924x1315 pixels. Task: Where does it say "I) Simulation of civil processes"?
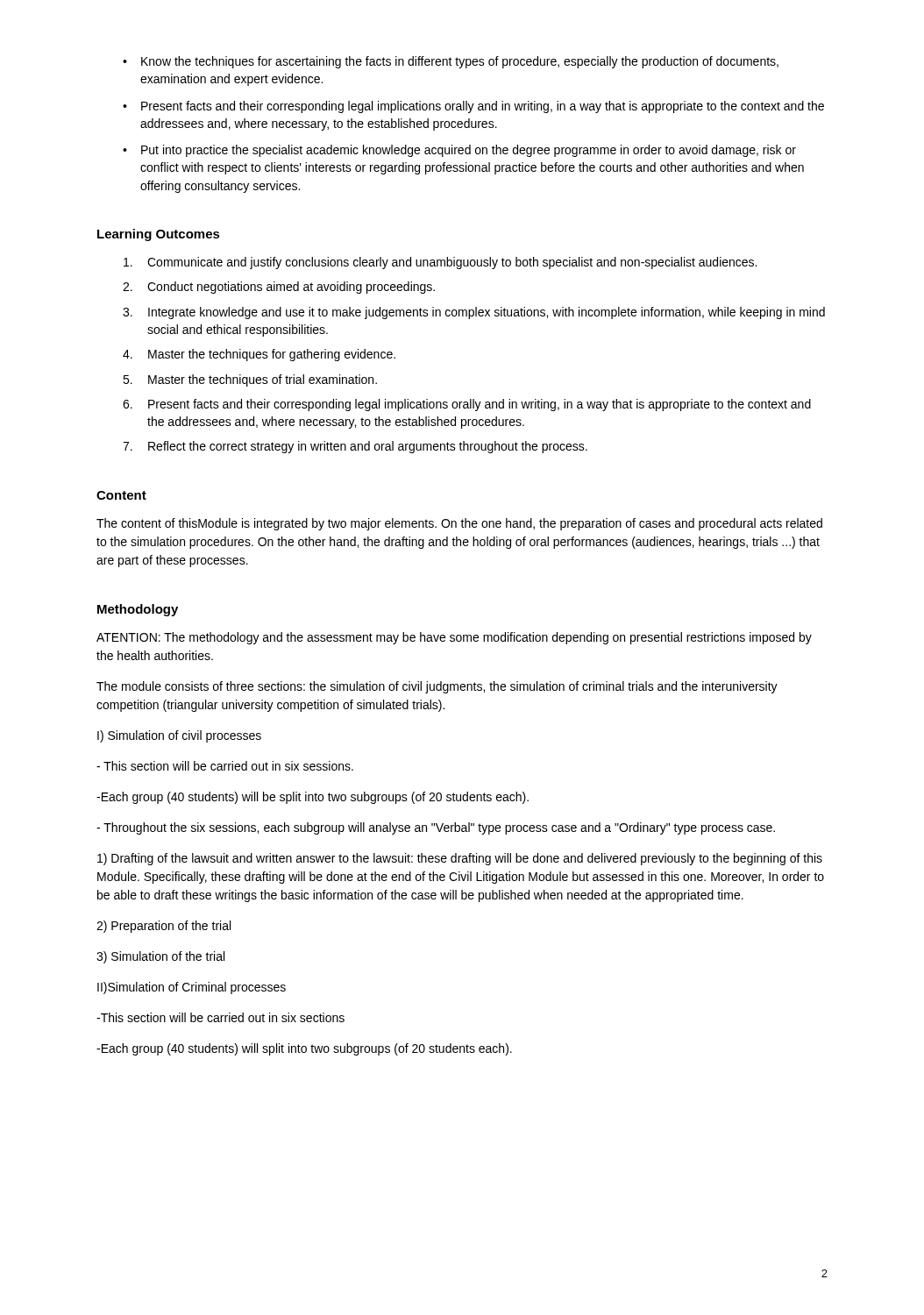coord(179,736)
